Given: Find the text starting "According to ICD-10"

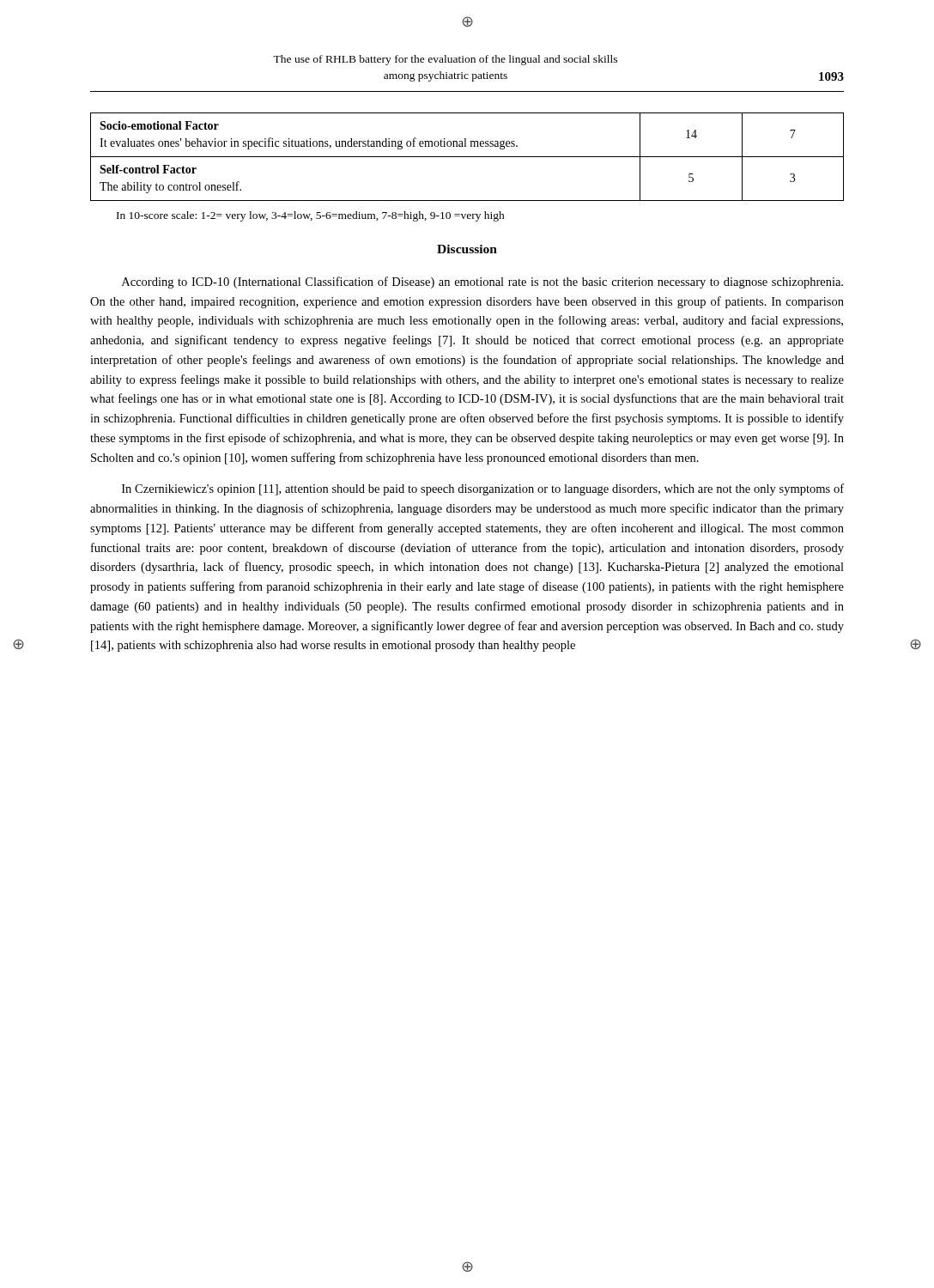Looking at the screenshot, I should pyautogui.click(x=467, y=369).
